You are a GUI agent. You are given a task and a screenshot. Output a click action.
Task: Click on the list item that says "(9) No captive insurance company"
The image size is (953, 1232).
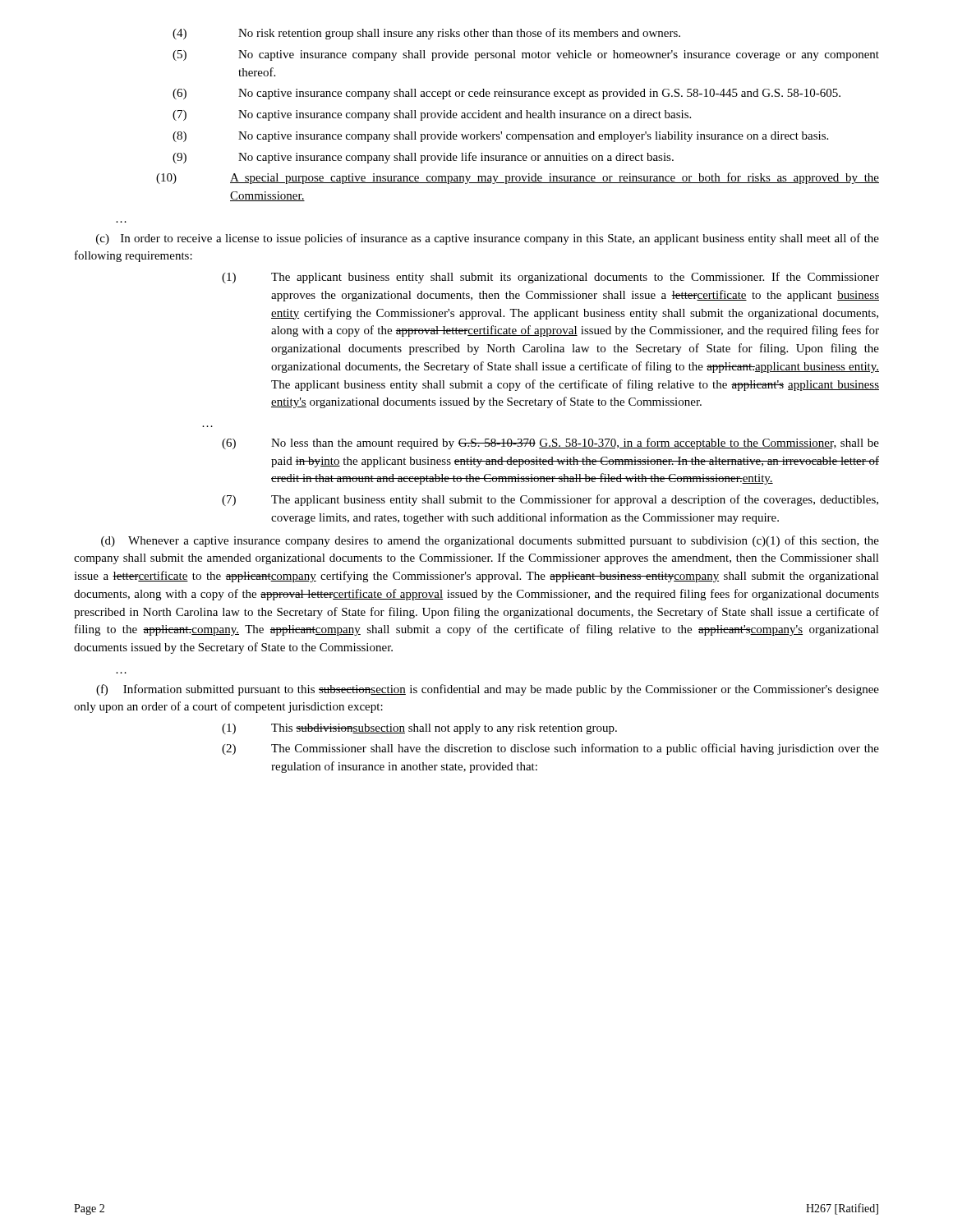point(476,157)
